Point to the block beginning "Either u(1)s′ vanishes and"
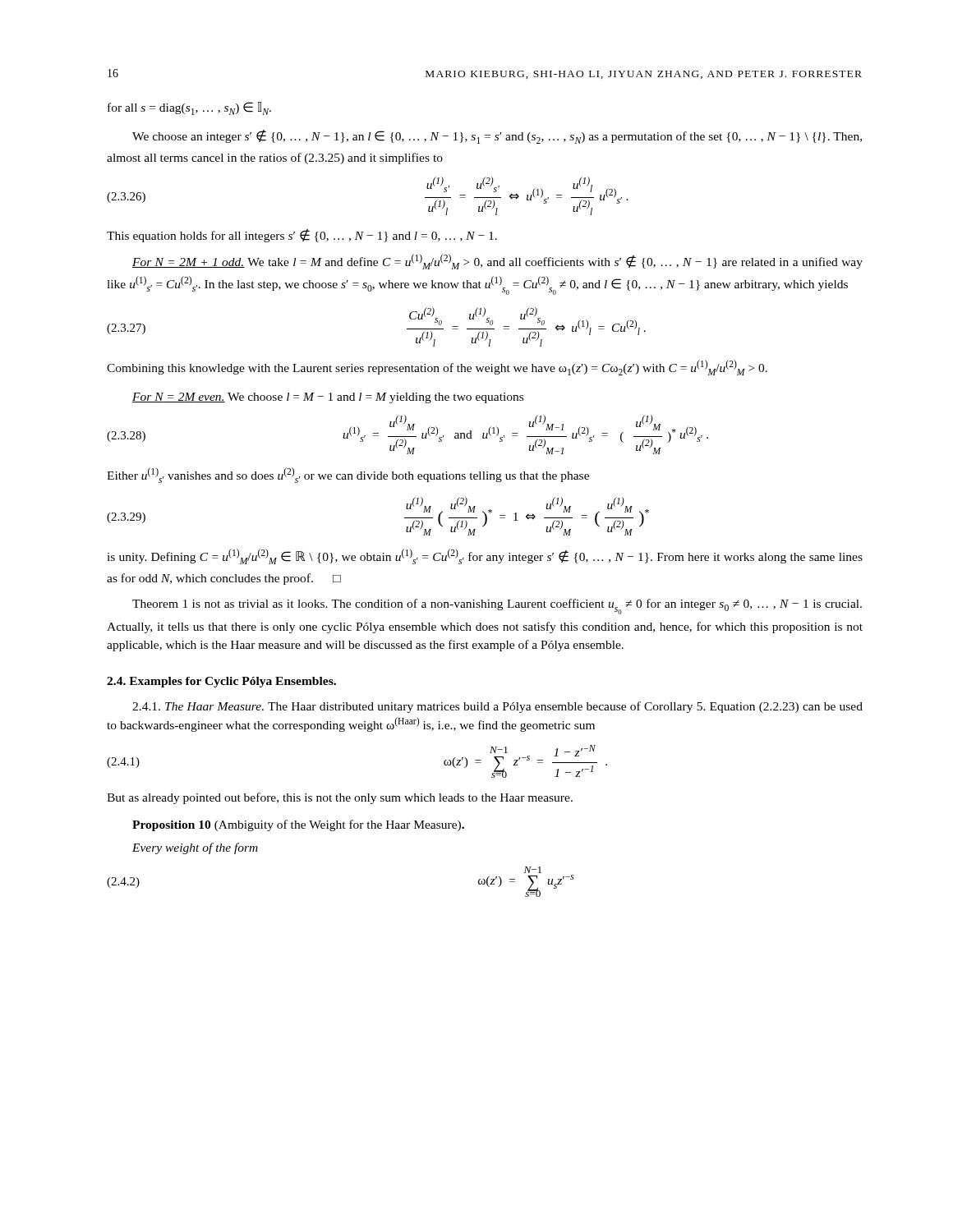The image size is (953, 1232). (348, 476)
